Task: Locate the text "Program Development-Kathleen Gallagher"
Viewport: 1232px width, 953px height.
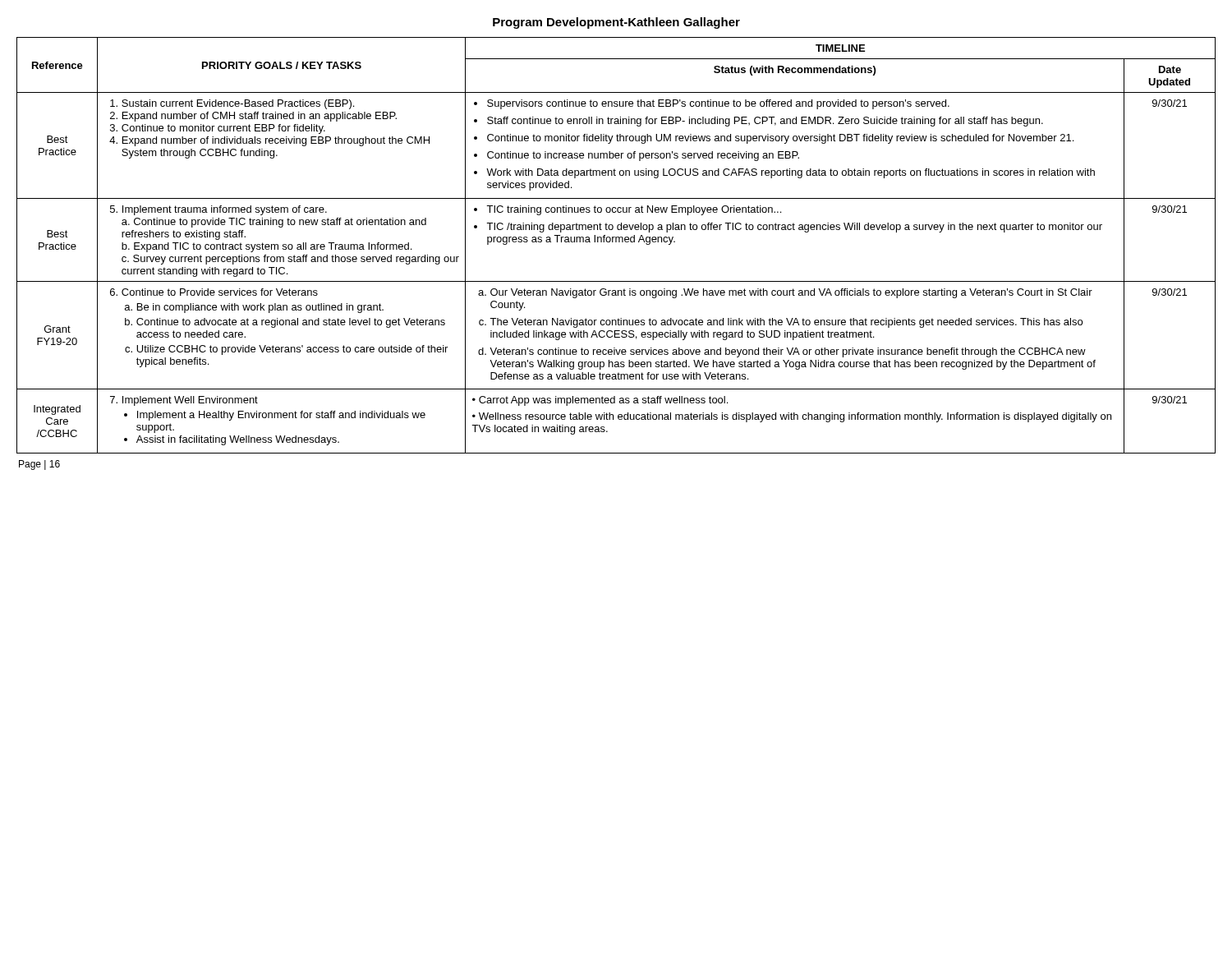Action: point(616,22)
